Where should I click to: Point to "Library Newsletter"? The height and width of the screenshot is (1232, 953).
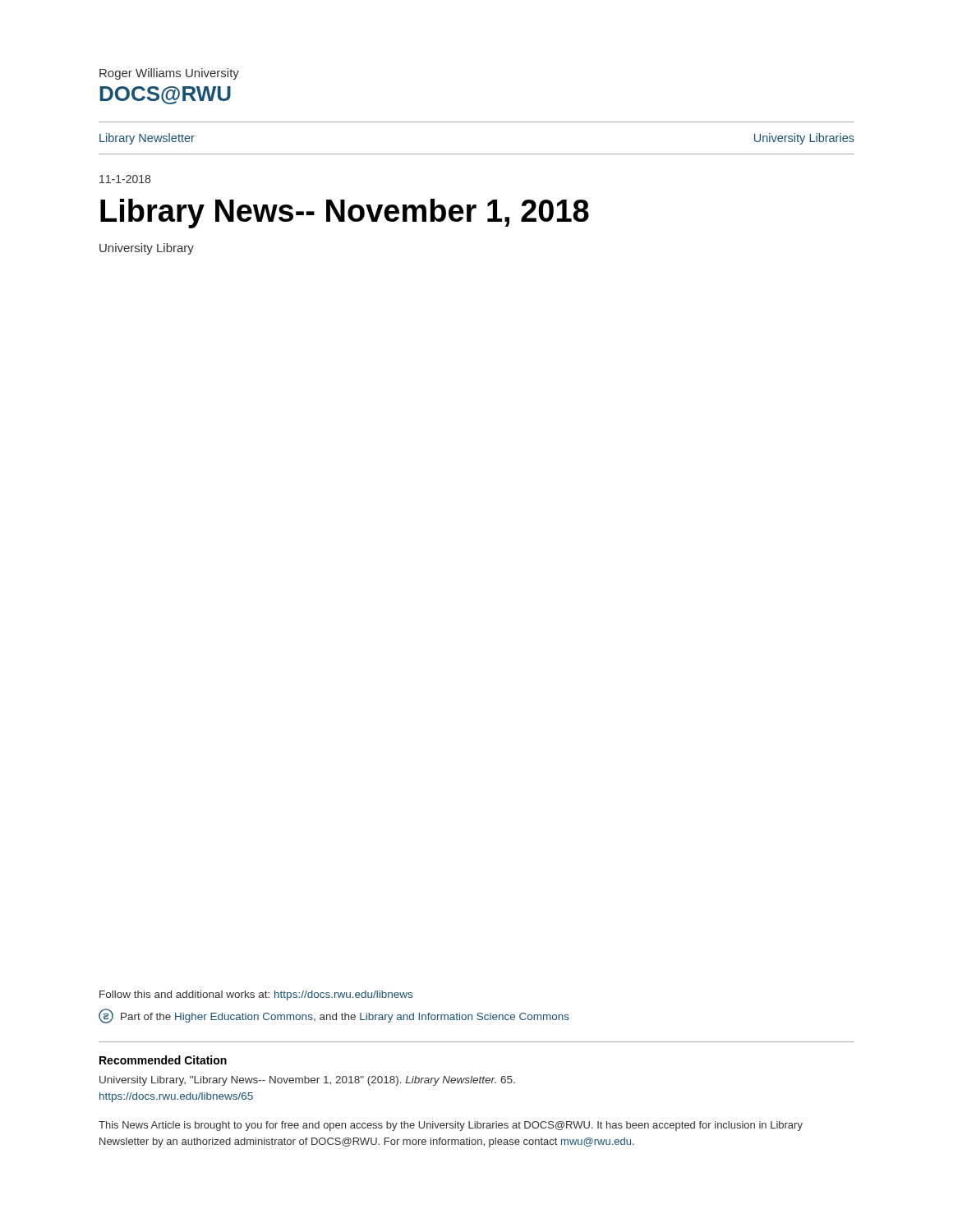[x=147, y=138]
